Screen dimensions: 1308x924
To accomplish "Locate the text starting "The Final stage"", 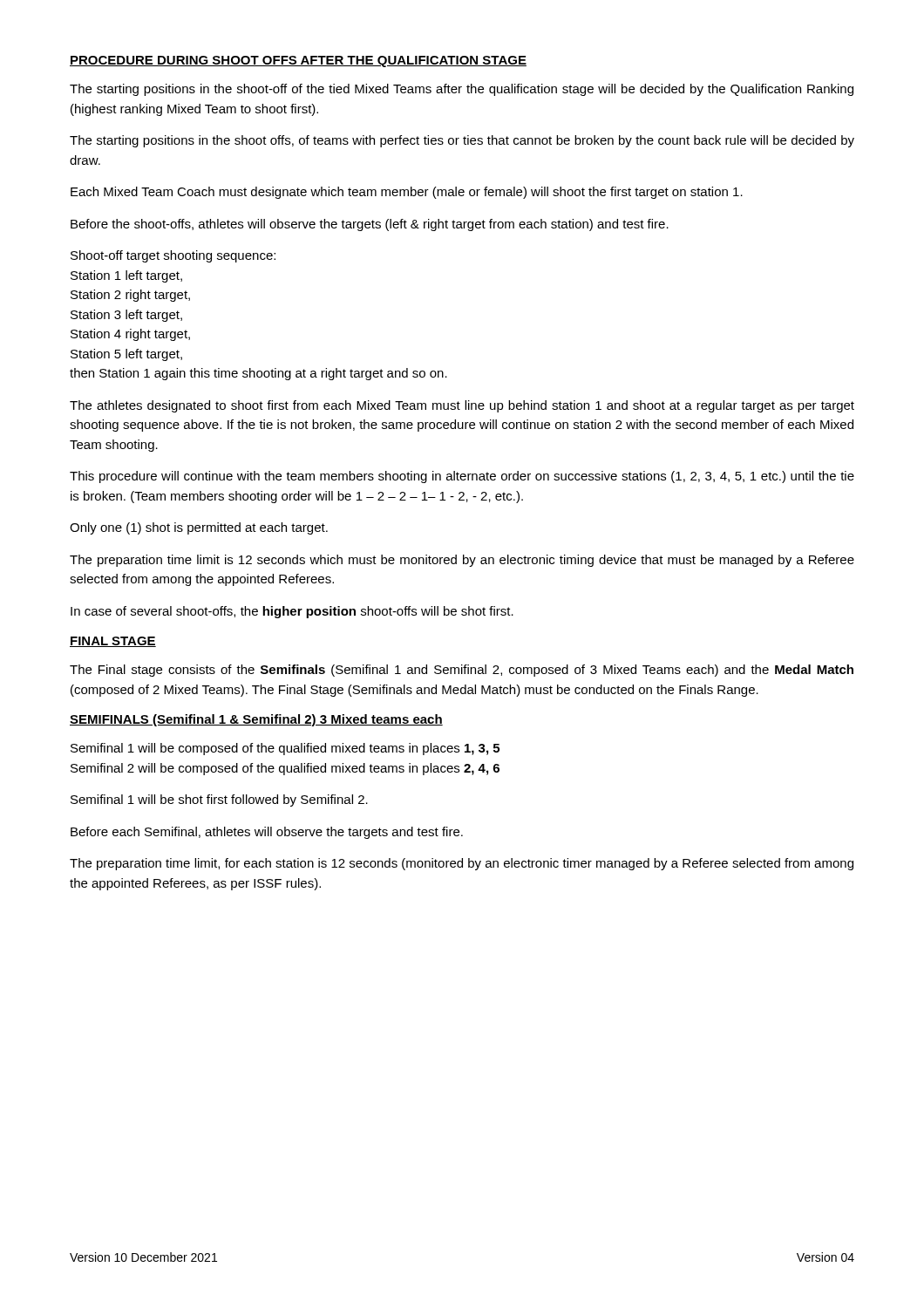I will pyautogui.click(x=462, y=679).
